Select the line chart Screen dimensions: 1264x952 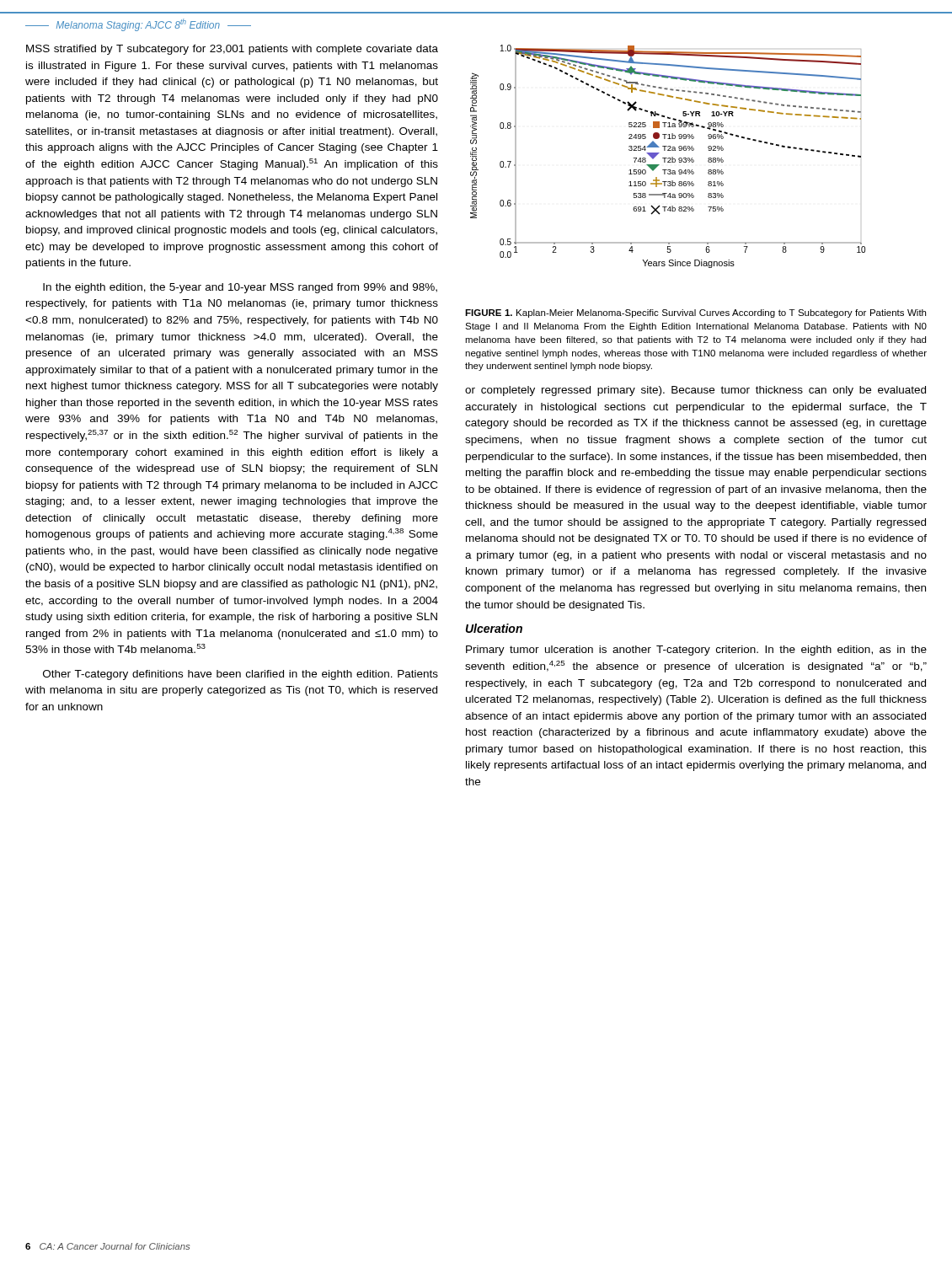[x=696, y=171]
